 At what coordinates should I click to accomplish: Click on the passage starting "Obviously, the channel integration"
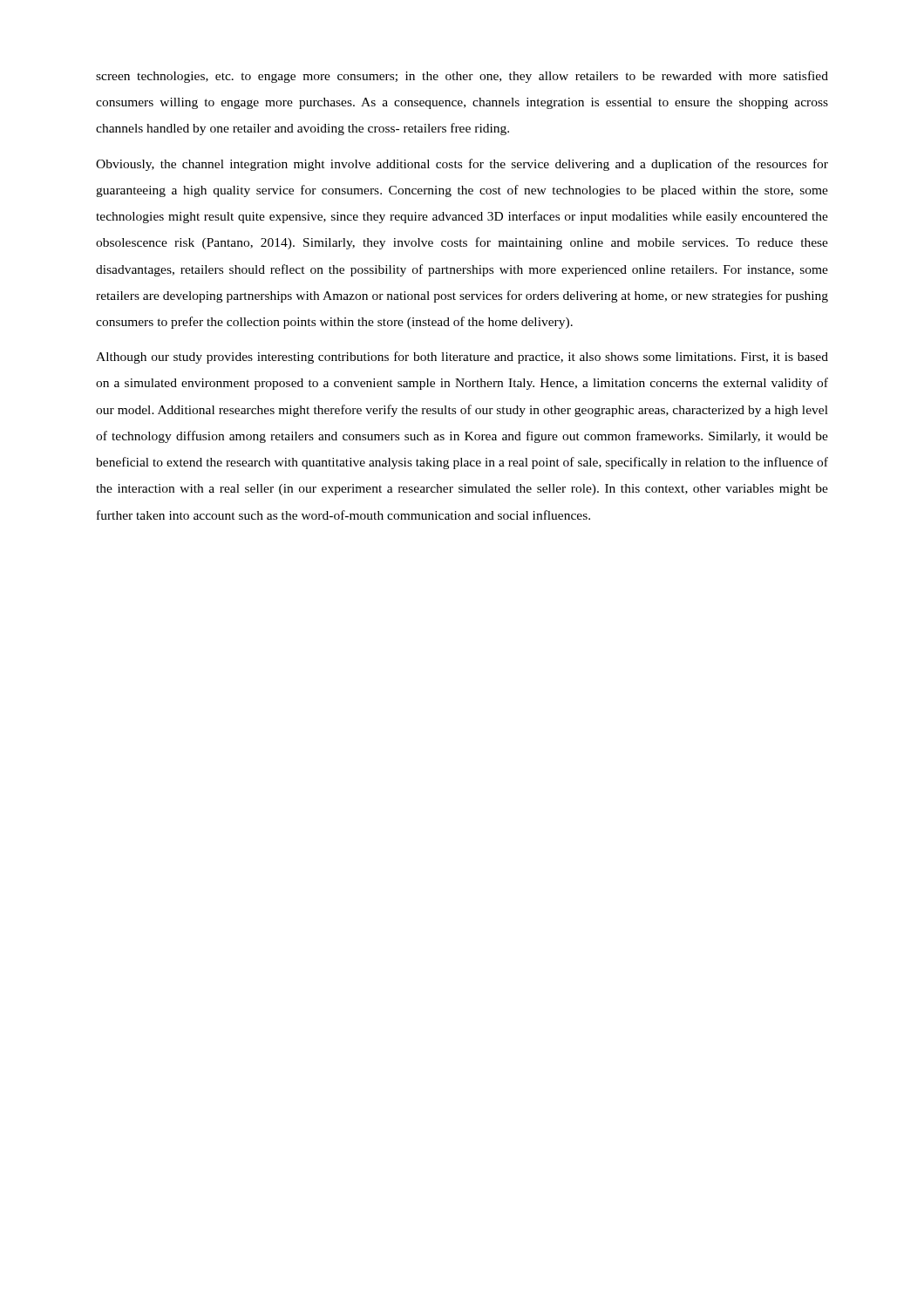click(x=462, y=242)
